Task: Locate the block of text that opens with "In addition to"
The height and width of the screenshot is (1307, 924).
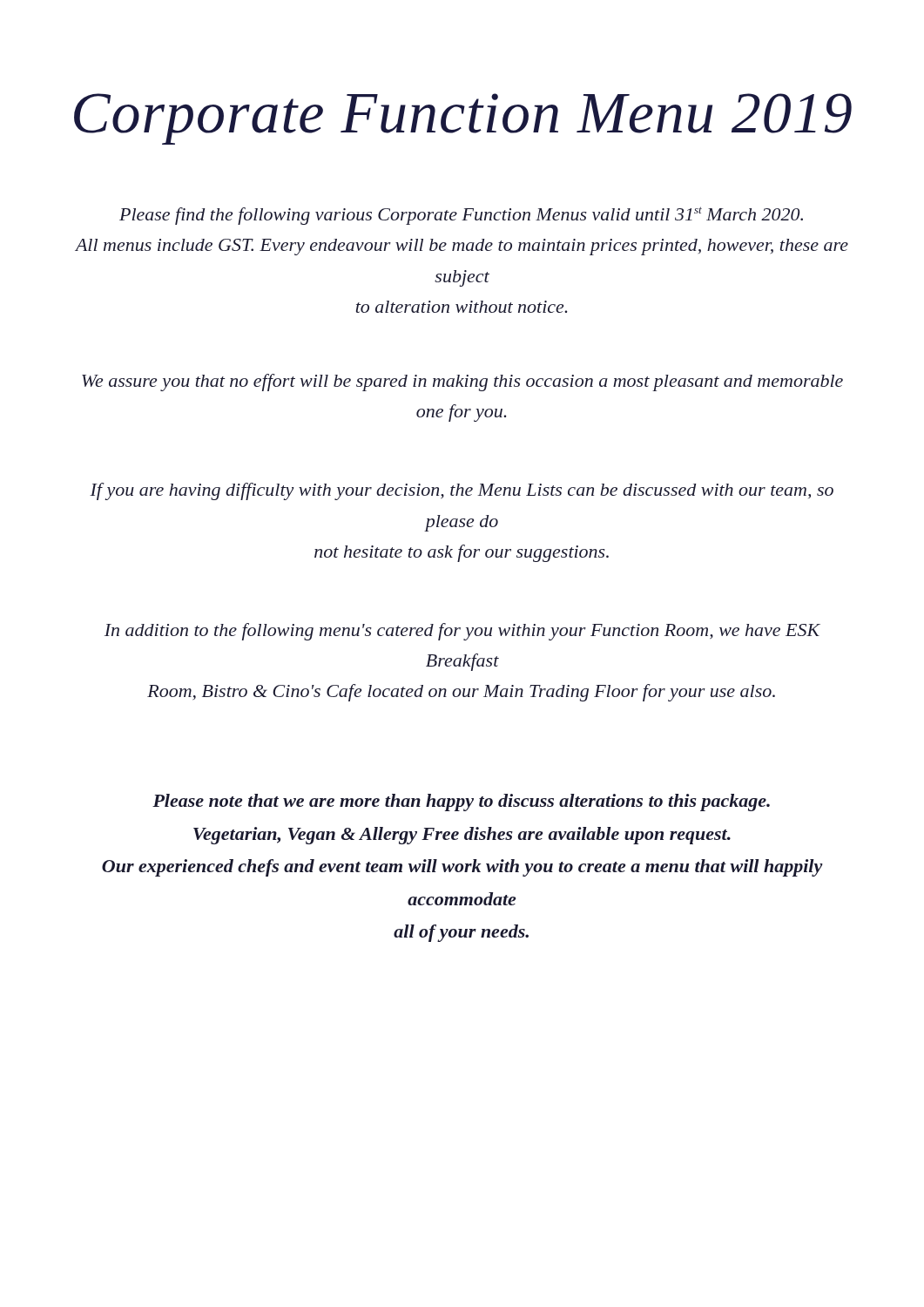Action: coord(462,660)
